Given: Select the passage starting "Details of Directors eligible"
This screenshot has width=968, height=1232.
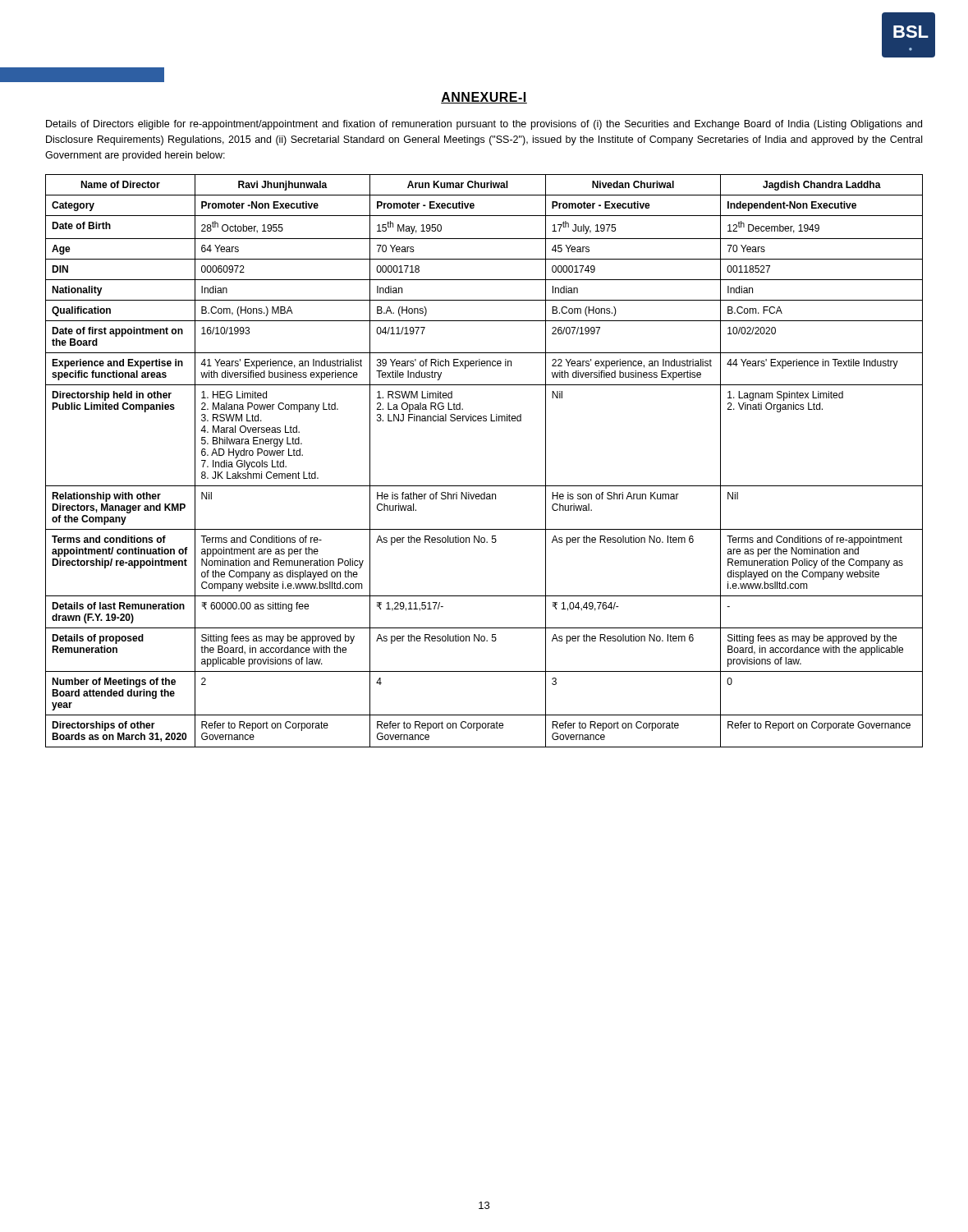Looking at the screenshot, I should [x=484, y=139].
